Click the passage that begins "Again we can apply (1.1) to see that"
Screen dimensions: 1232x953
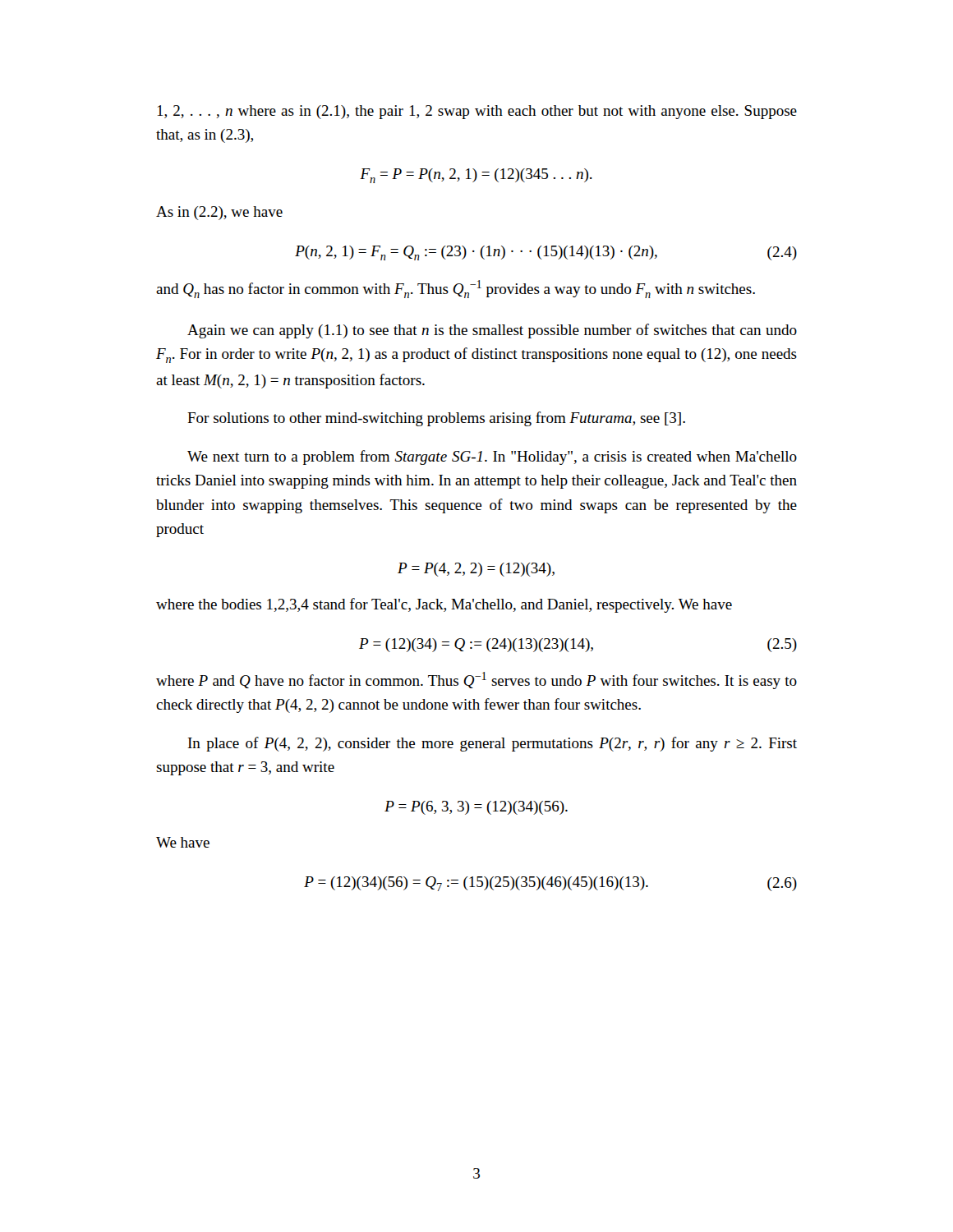pos(476,355)
